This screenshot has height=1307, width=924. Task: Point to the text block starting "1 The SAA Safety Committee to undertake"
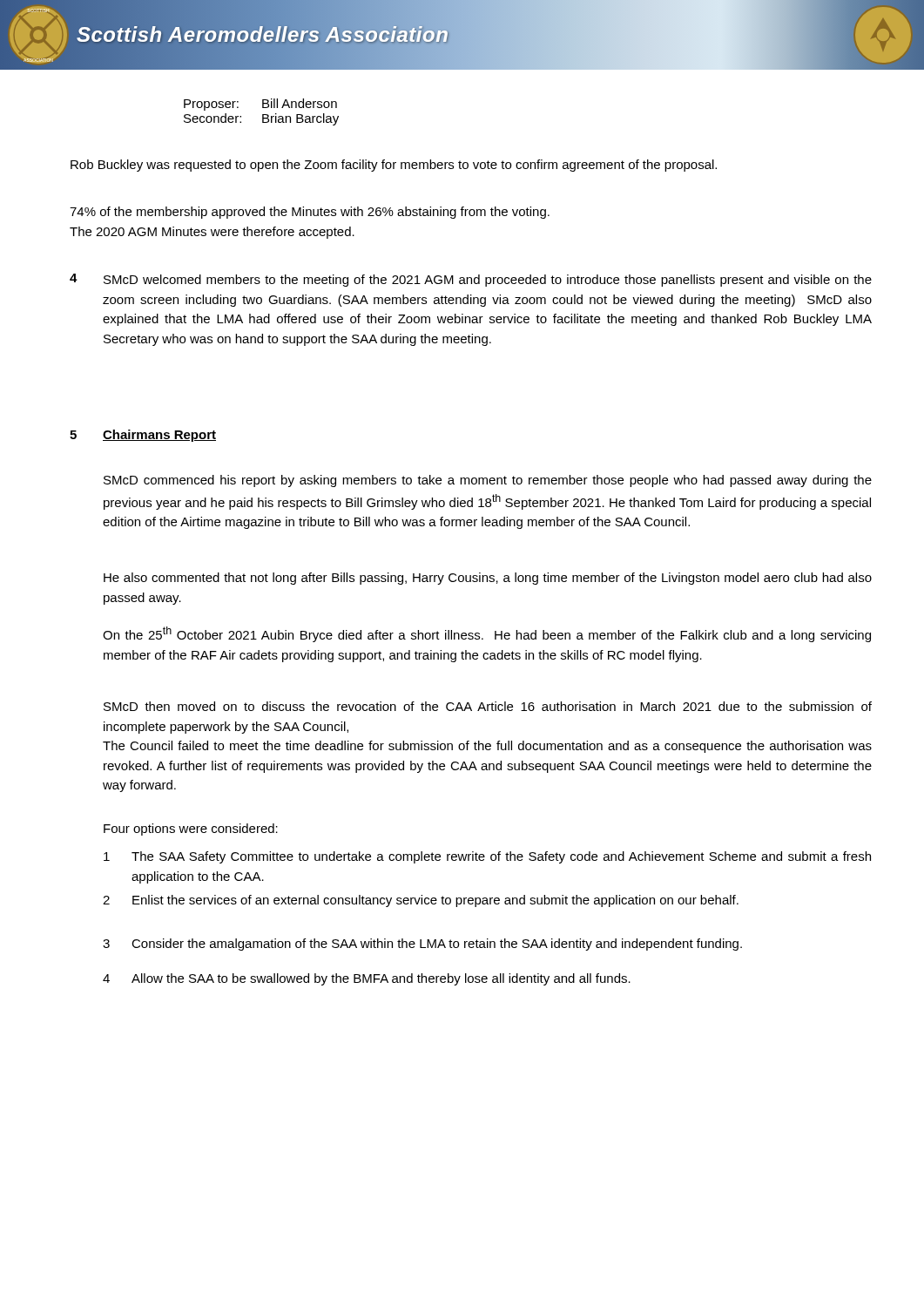tap(487, 867)
